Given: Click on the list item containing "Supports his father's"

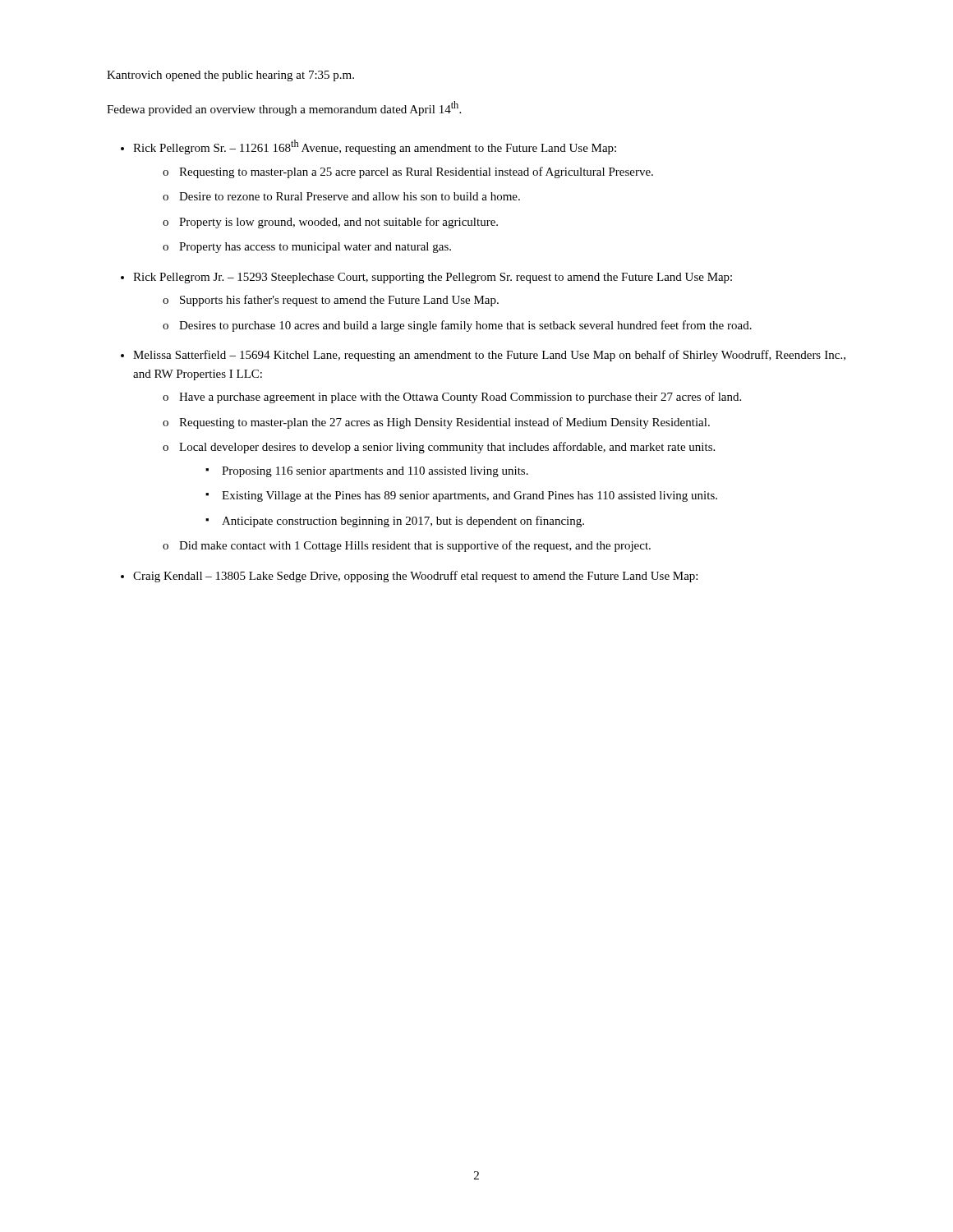Looking at the screenshot, I should point(339,300).
